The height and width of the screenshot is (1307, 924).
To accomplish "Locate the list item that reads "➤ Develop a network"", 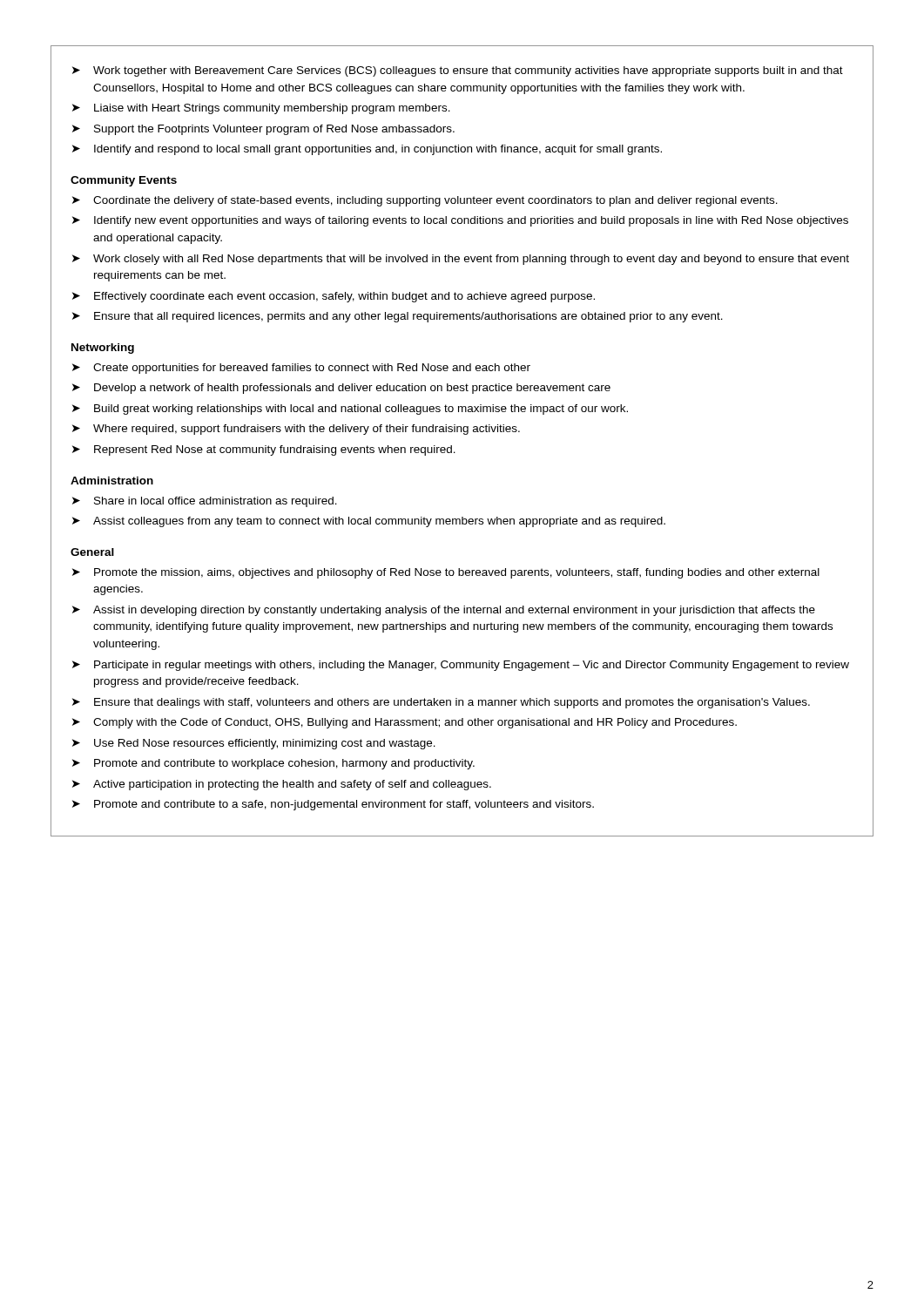I will (x=462, y=388).
